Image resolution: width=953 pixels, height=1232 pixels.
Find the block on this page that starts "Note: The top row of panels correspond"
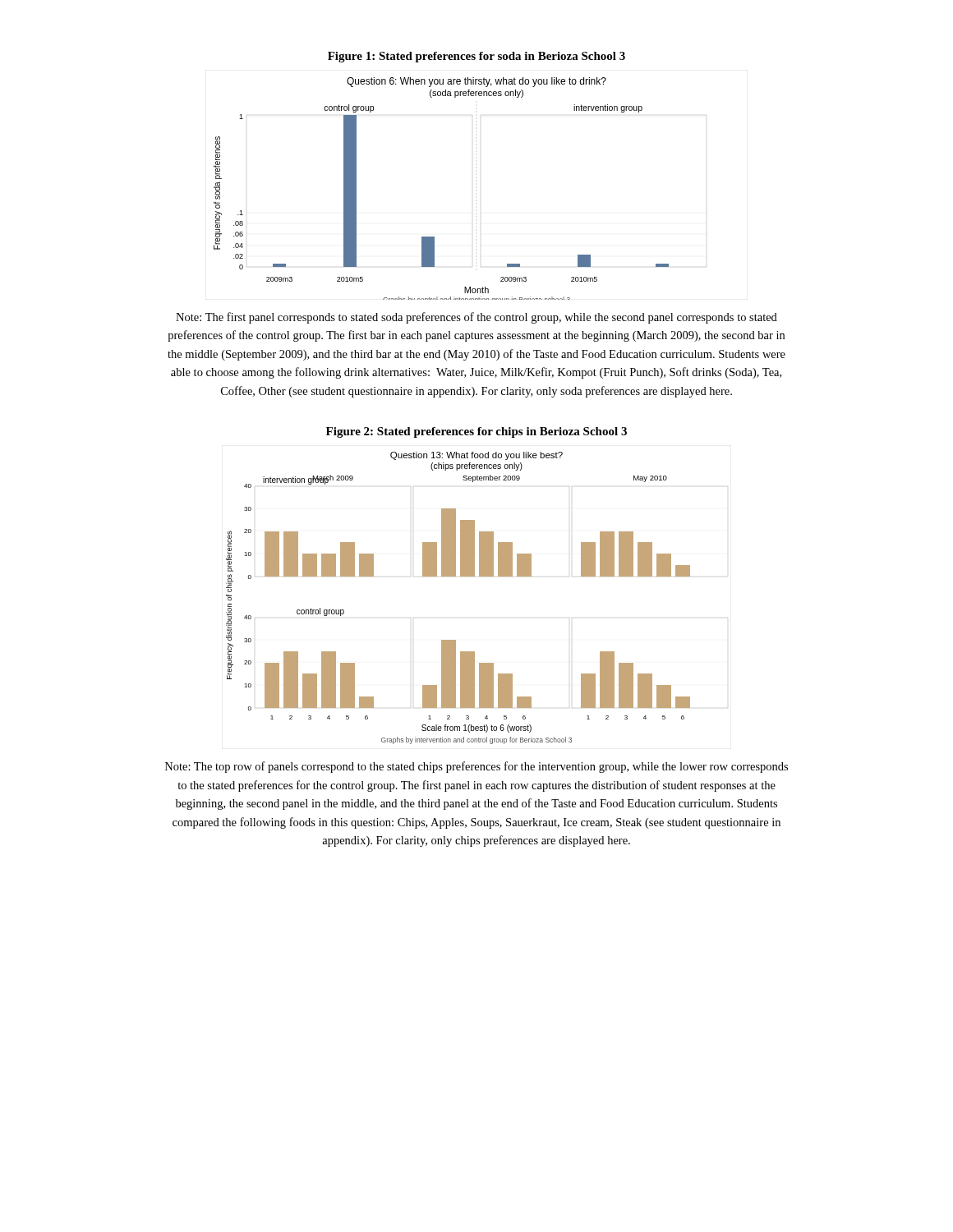[x=476, y=804]
